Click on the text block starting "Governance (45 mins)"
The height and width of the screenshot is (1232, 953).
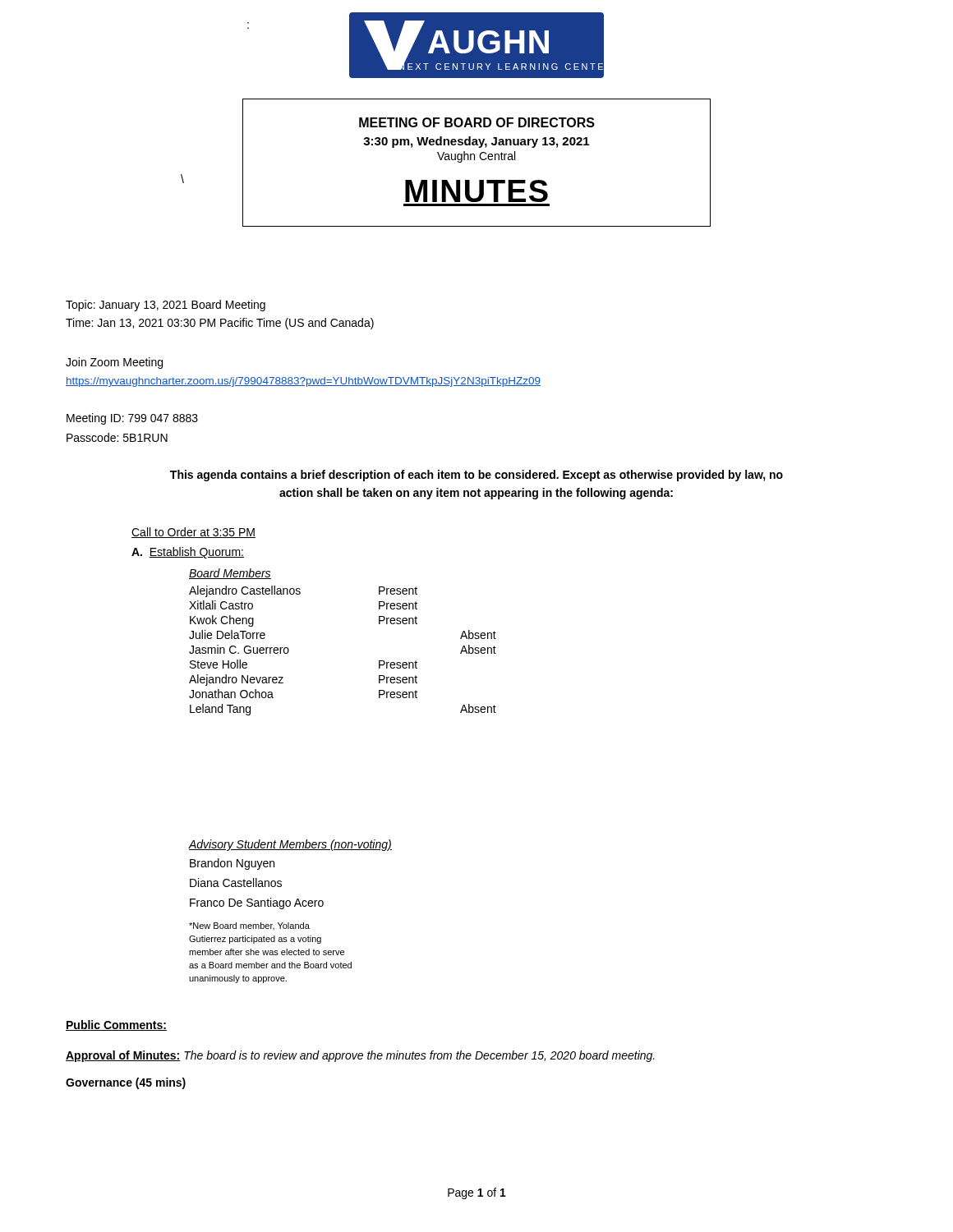126,1082
